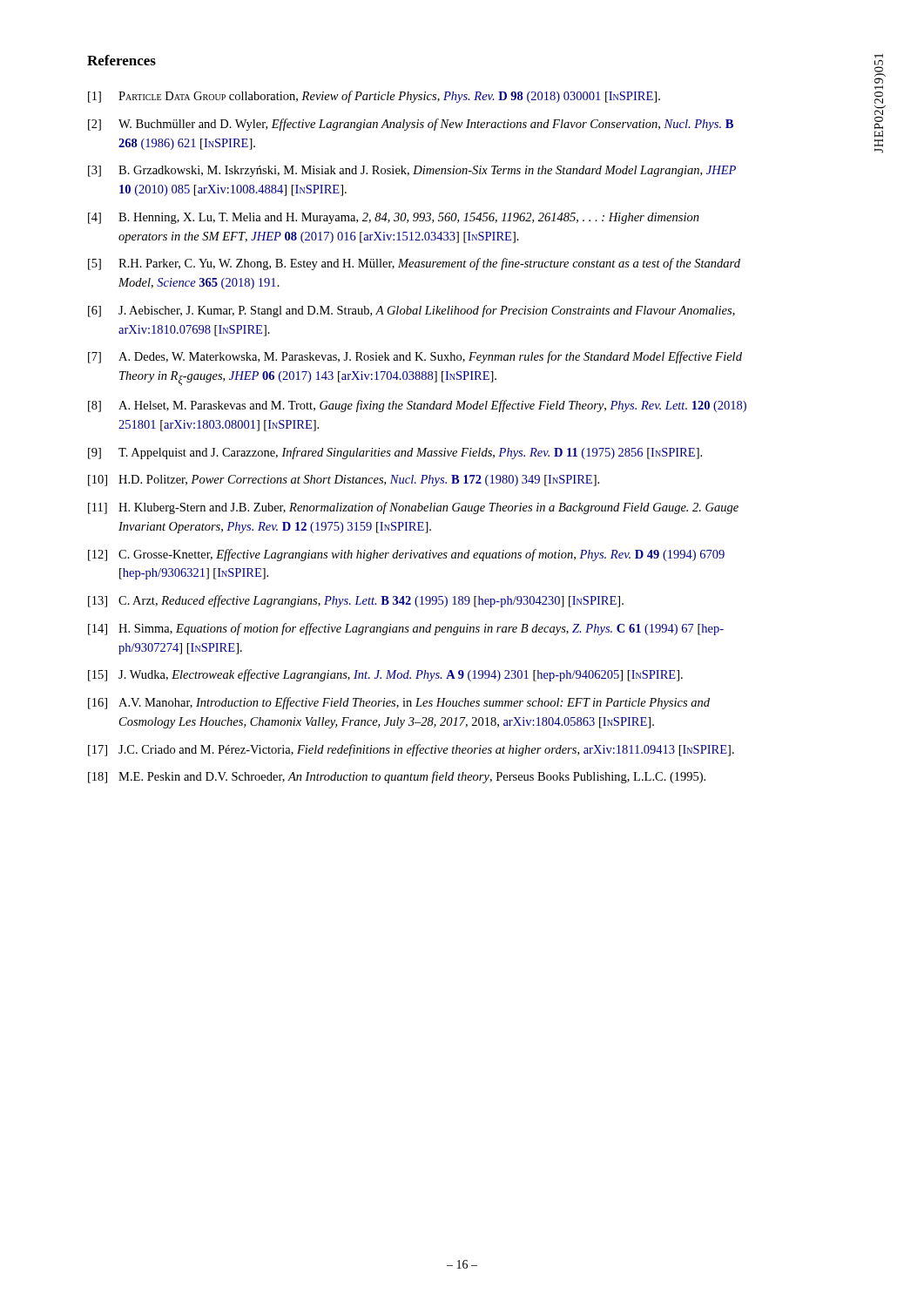Find the list item with the text "[10] H.D. Politzer, Power Corrections at"

418,480
